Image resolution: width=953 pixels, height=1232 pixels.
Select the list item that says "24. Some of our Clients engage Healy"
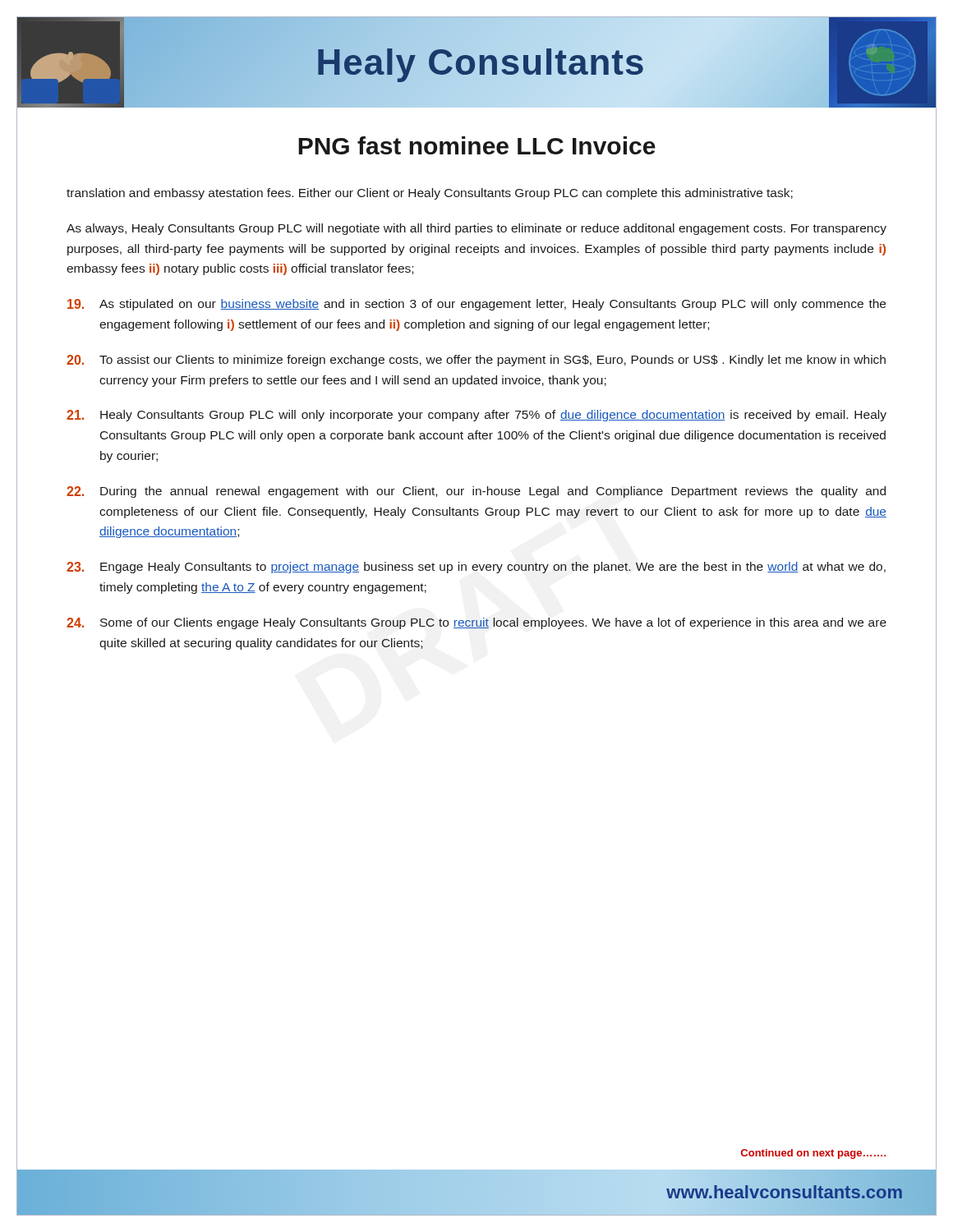tap(476, 633)
